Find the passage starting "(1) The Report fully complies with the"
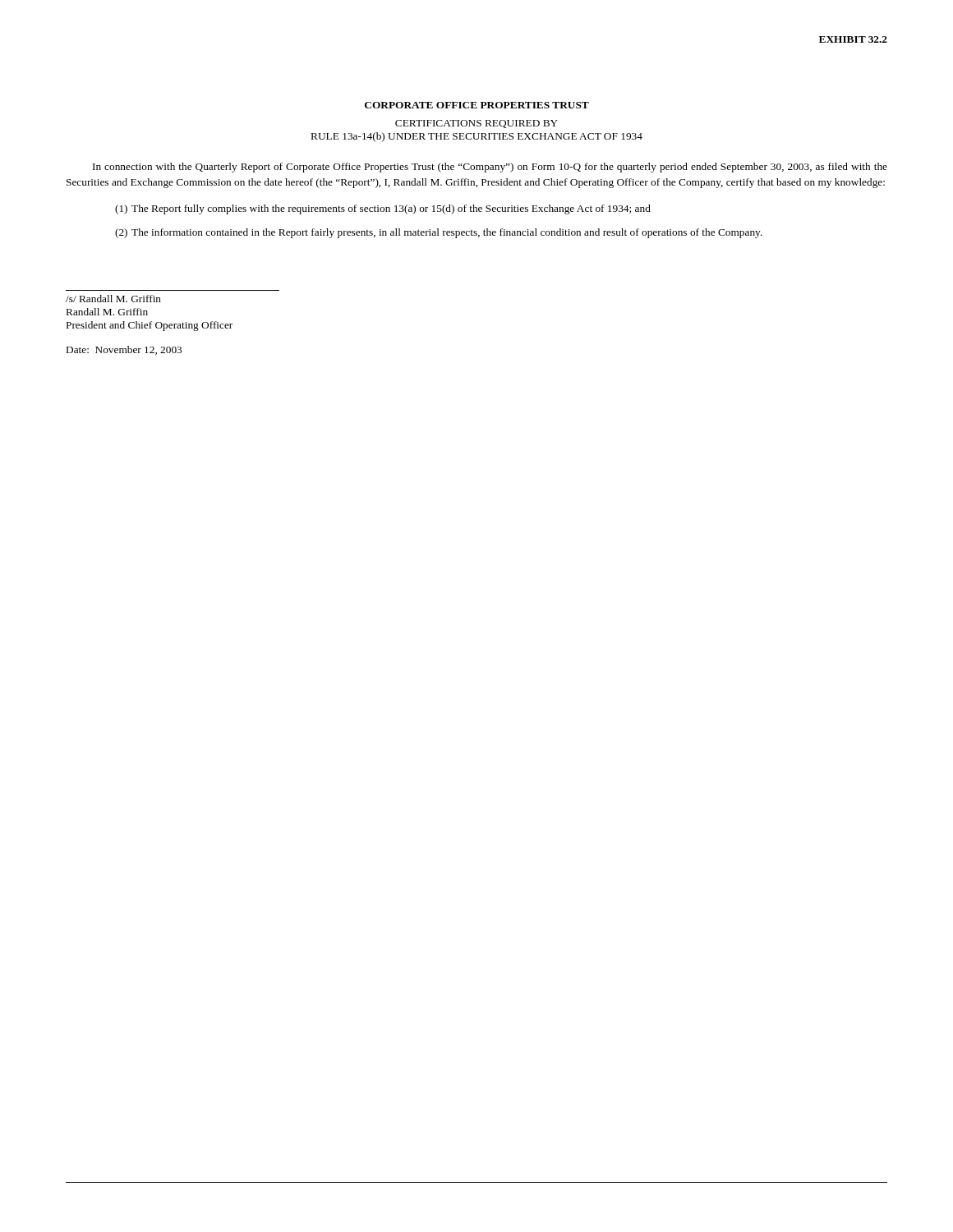953x1232 pixels. point(476,209)
